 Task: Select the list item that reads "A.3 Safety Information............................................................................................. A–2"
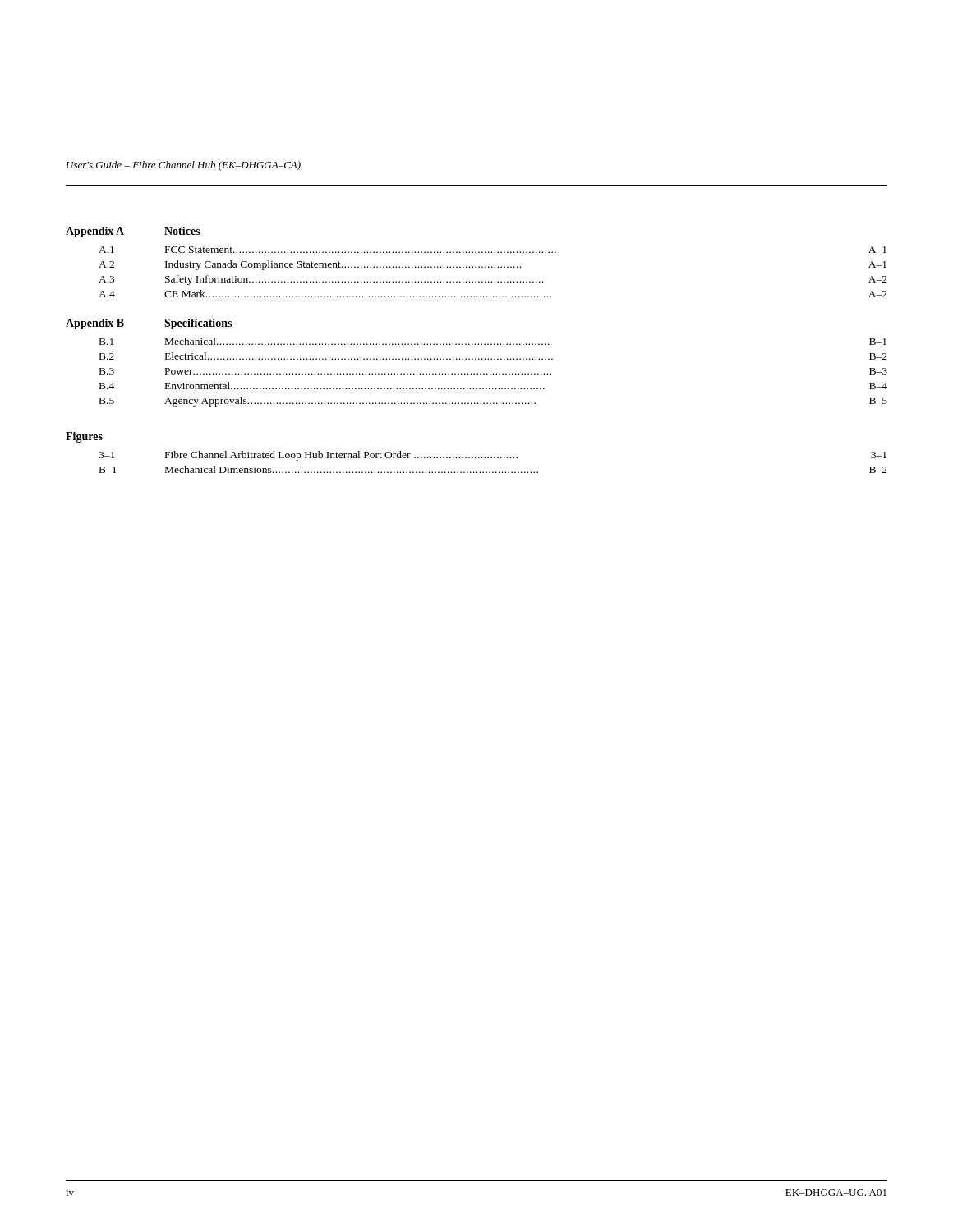coord(476,279)
